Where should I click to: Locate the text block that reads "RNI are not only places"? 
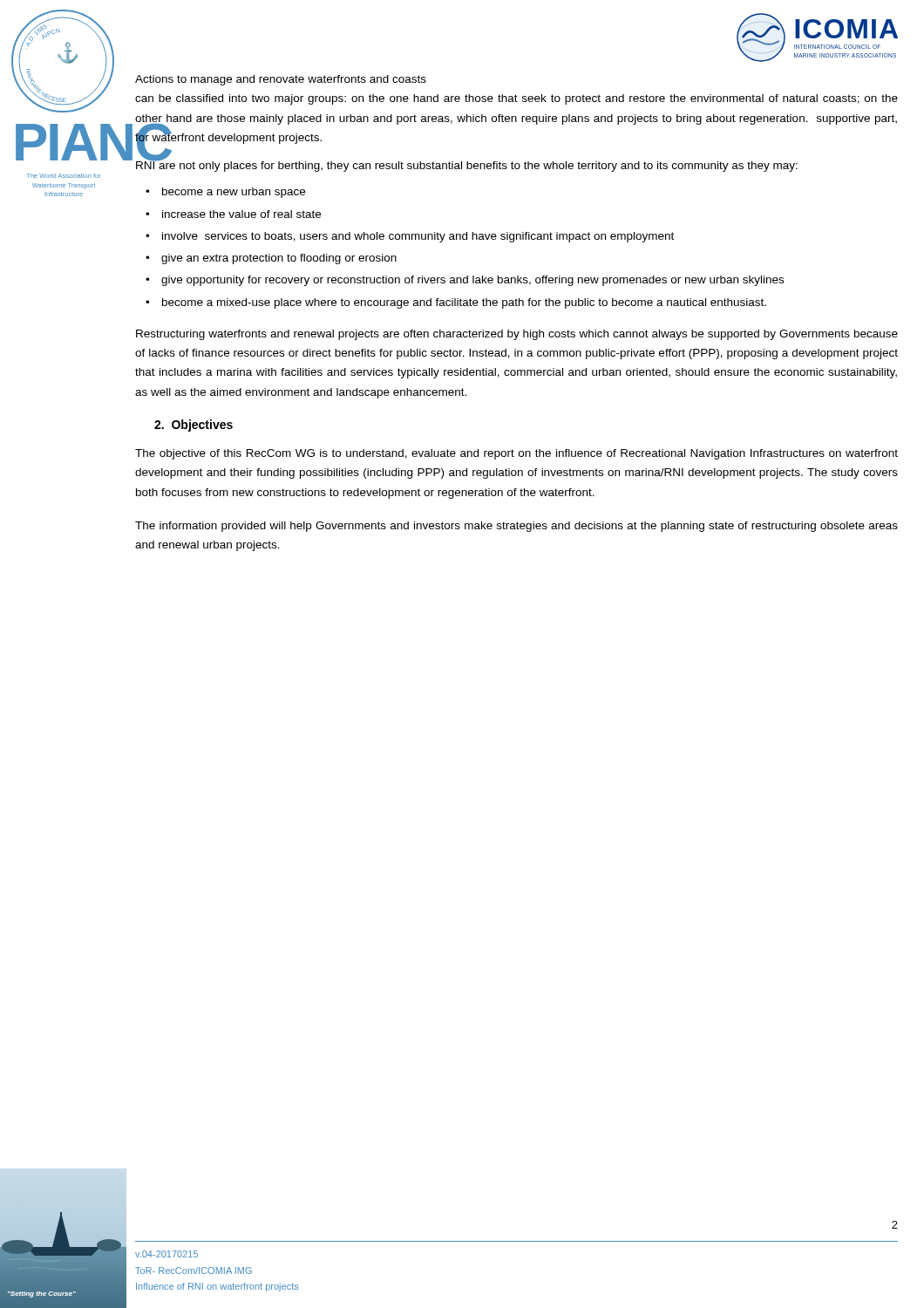click(x=467, y=165)
